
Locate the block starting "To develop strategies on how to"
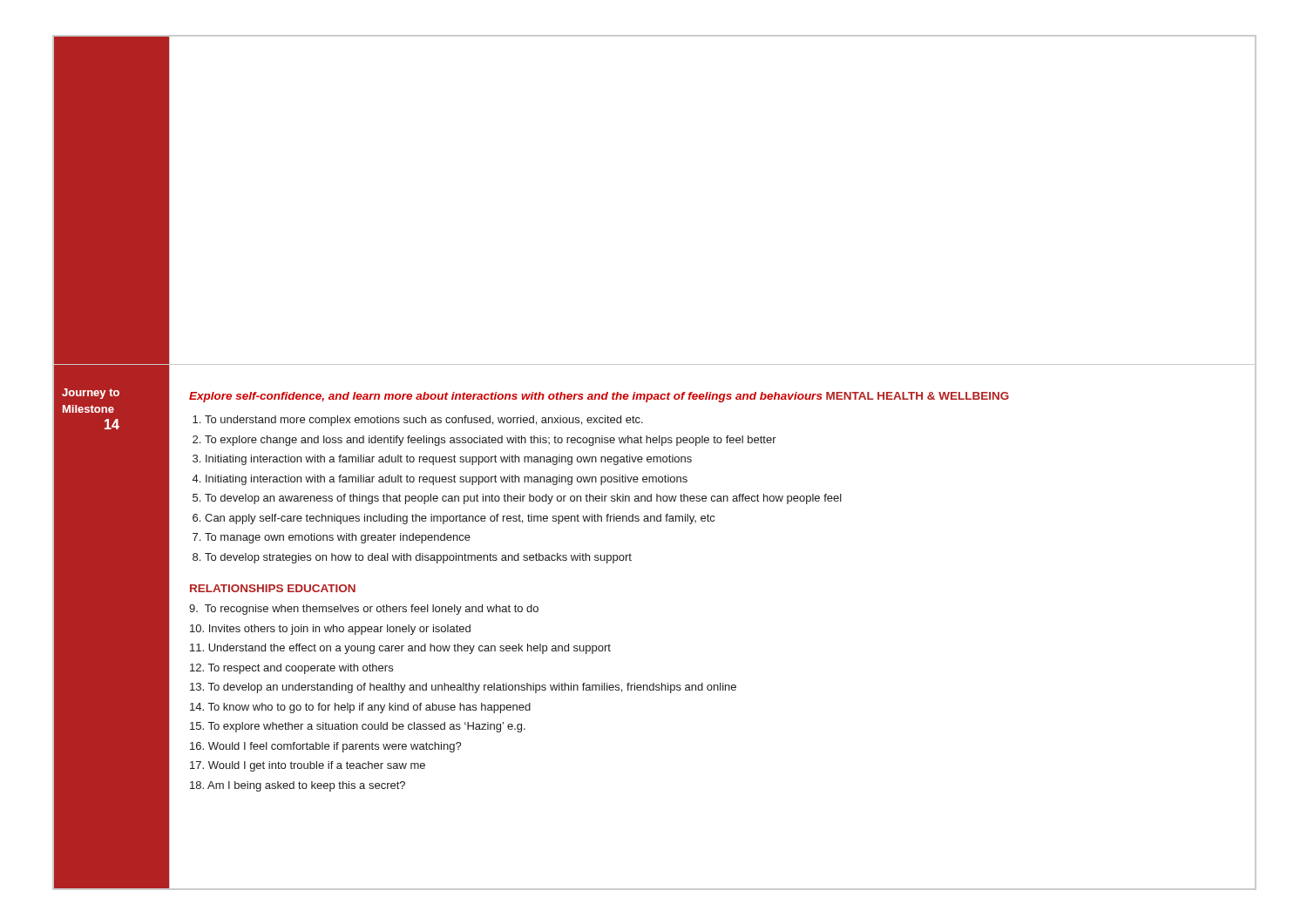pyautogui.click(x=418, y=556)
